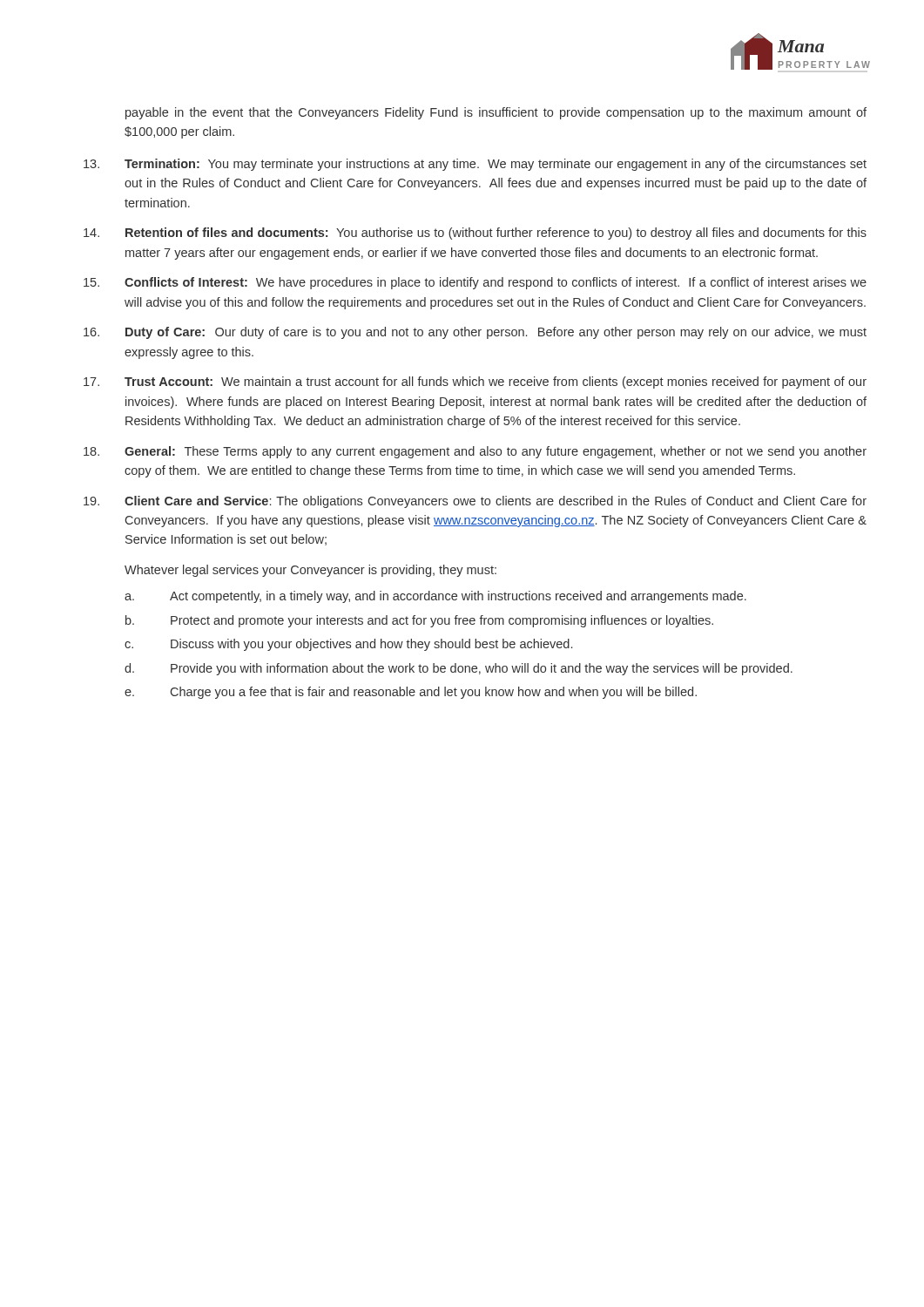Viewport: 924px width, 1307px height.
Task: Navigate to the block starting "15. Conflicts of Interest: We have"
Action: tap(475, 293)
